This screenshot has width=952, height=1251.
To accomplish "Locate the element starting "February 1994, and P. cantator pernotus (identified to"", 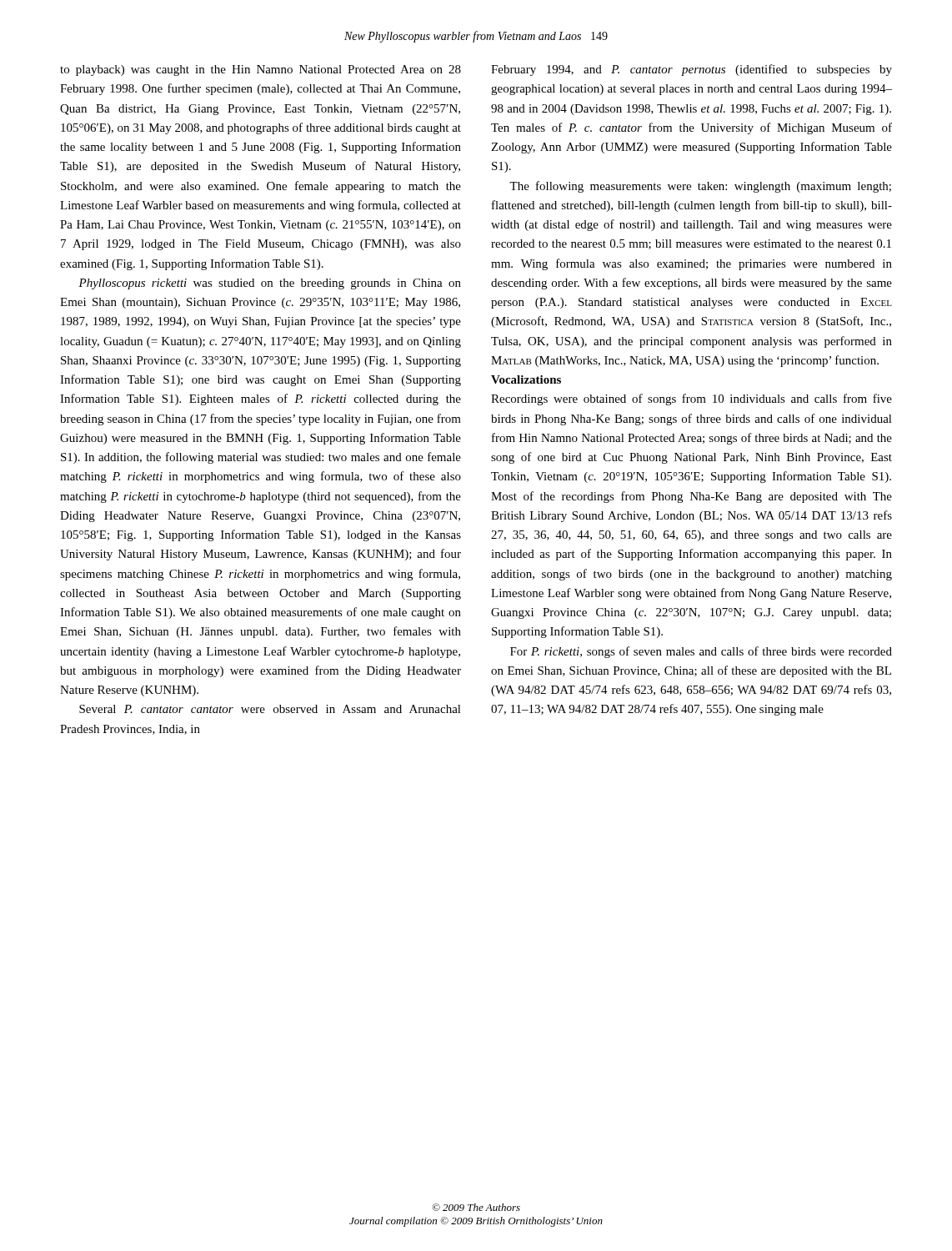I will point(692,118).
